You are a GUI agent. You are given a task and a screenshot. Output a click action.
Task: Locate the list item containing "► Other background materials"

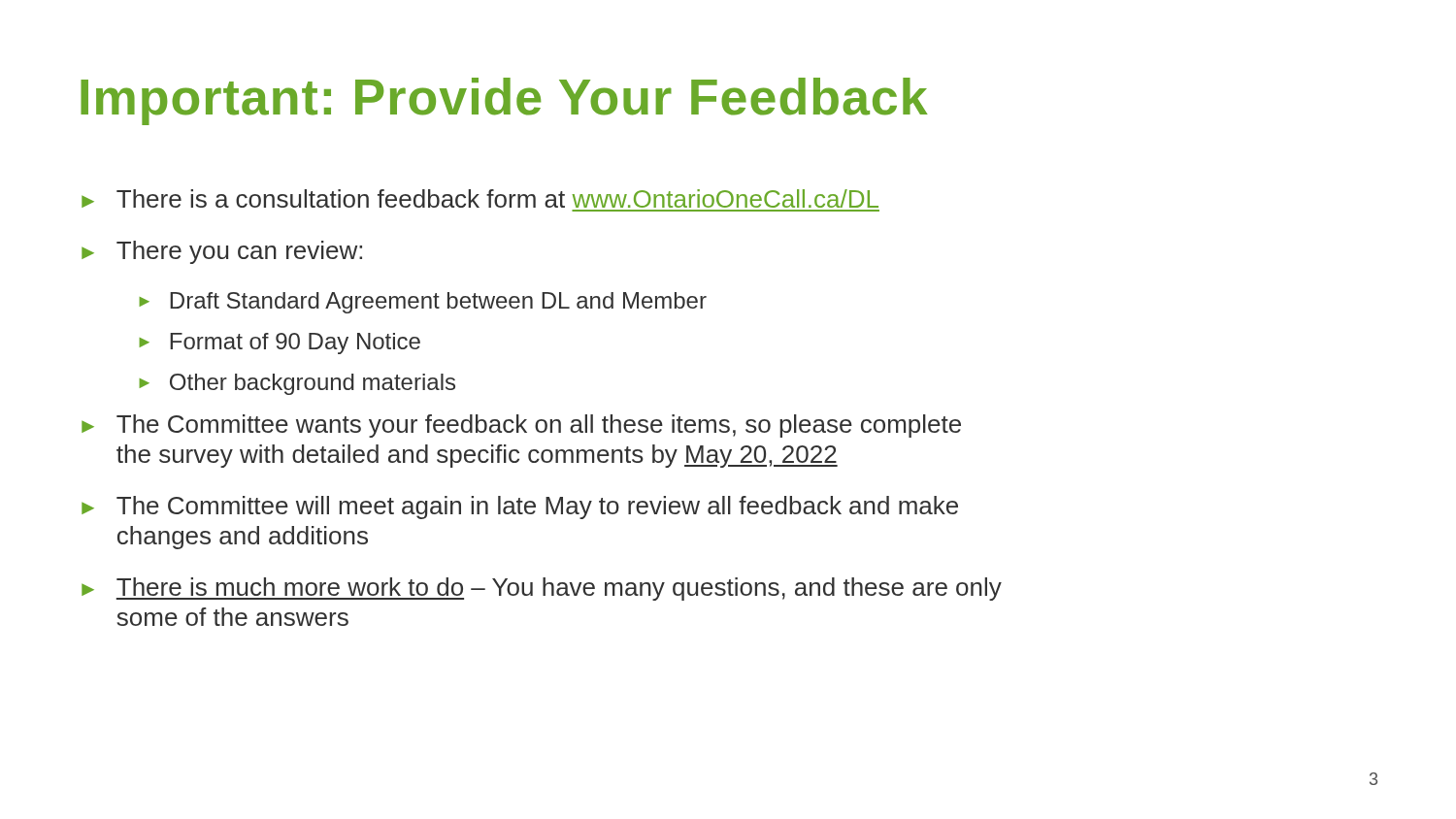coord(296,382)
